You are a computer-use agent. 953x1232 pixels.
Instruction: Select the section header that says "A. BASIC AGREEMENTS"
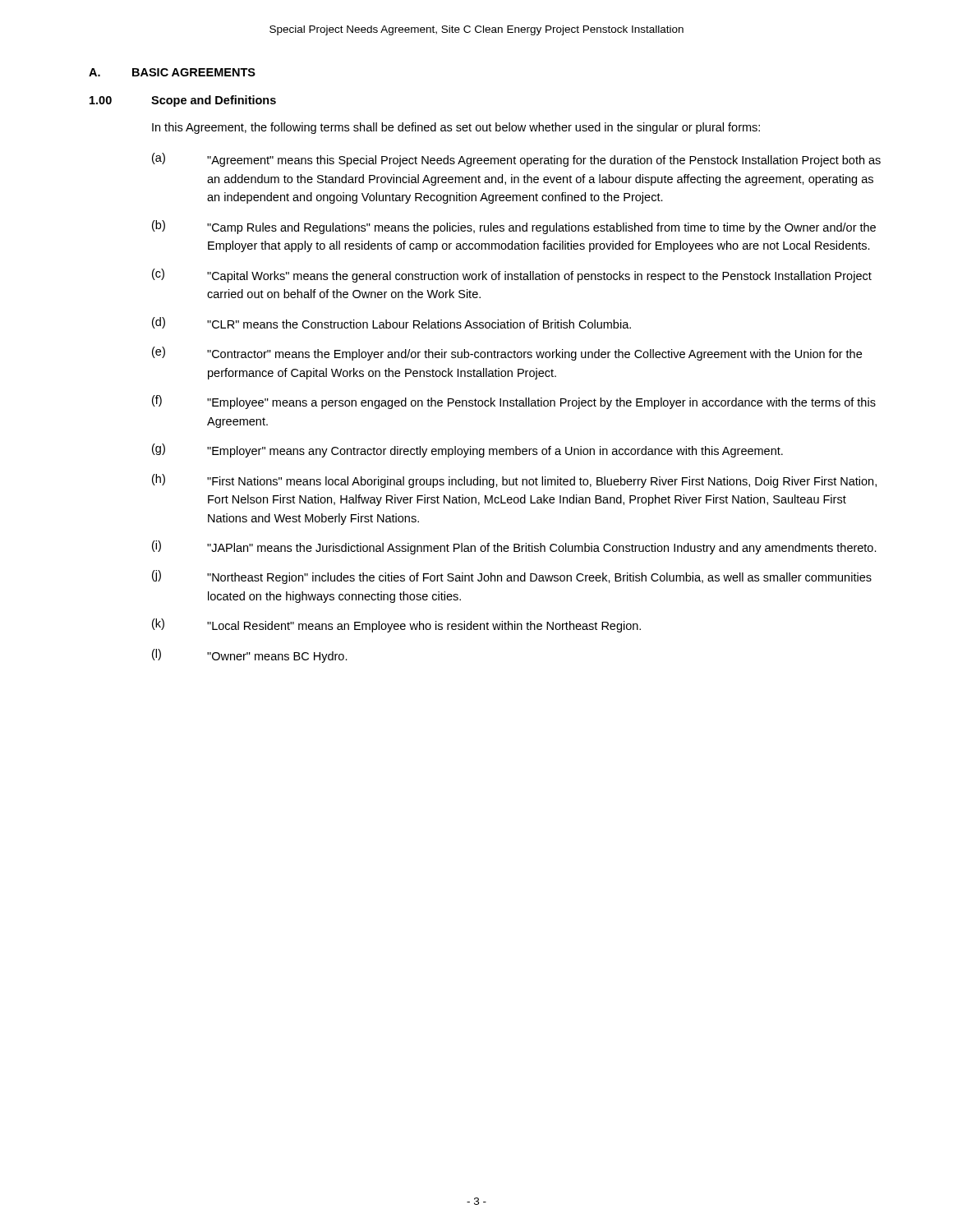(172, 72)
